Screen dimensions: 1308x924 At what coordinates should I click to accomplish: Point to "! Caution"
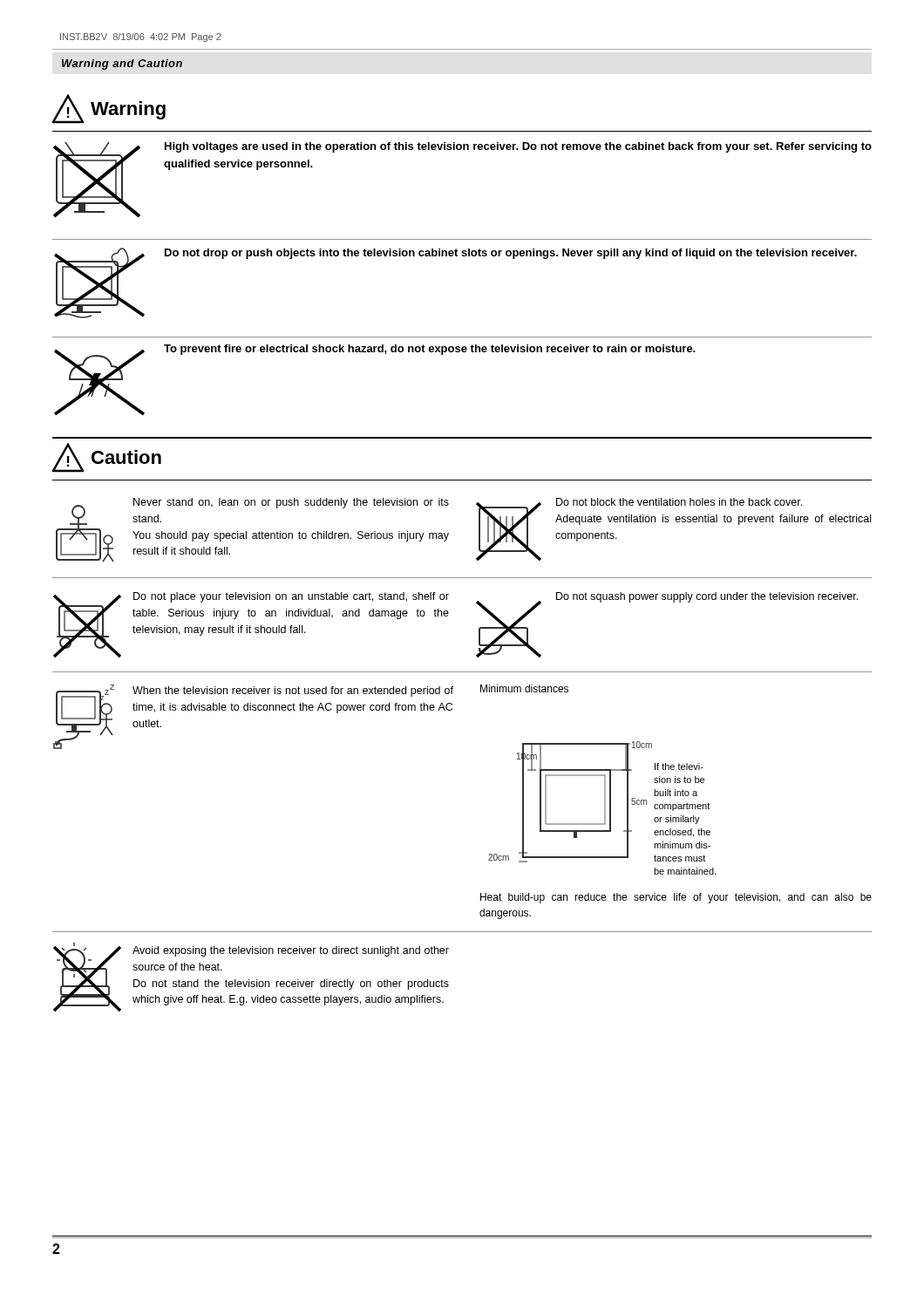click(x=107, y=458)
